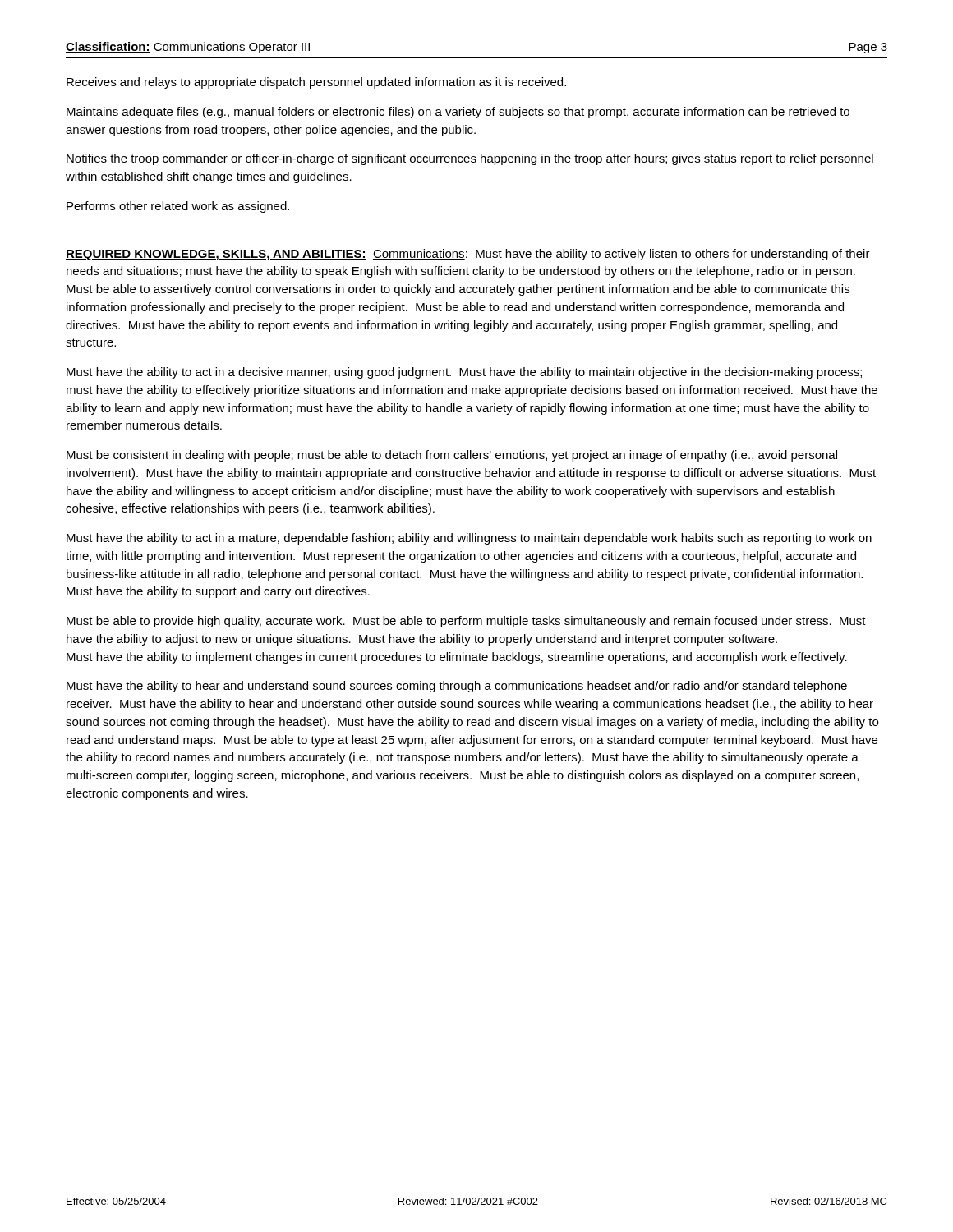Locate the block of text that opens with "Must be consistent in dealing with"
The image size is (953, 1232).
(471, 481)
